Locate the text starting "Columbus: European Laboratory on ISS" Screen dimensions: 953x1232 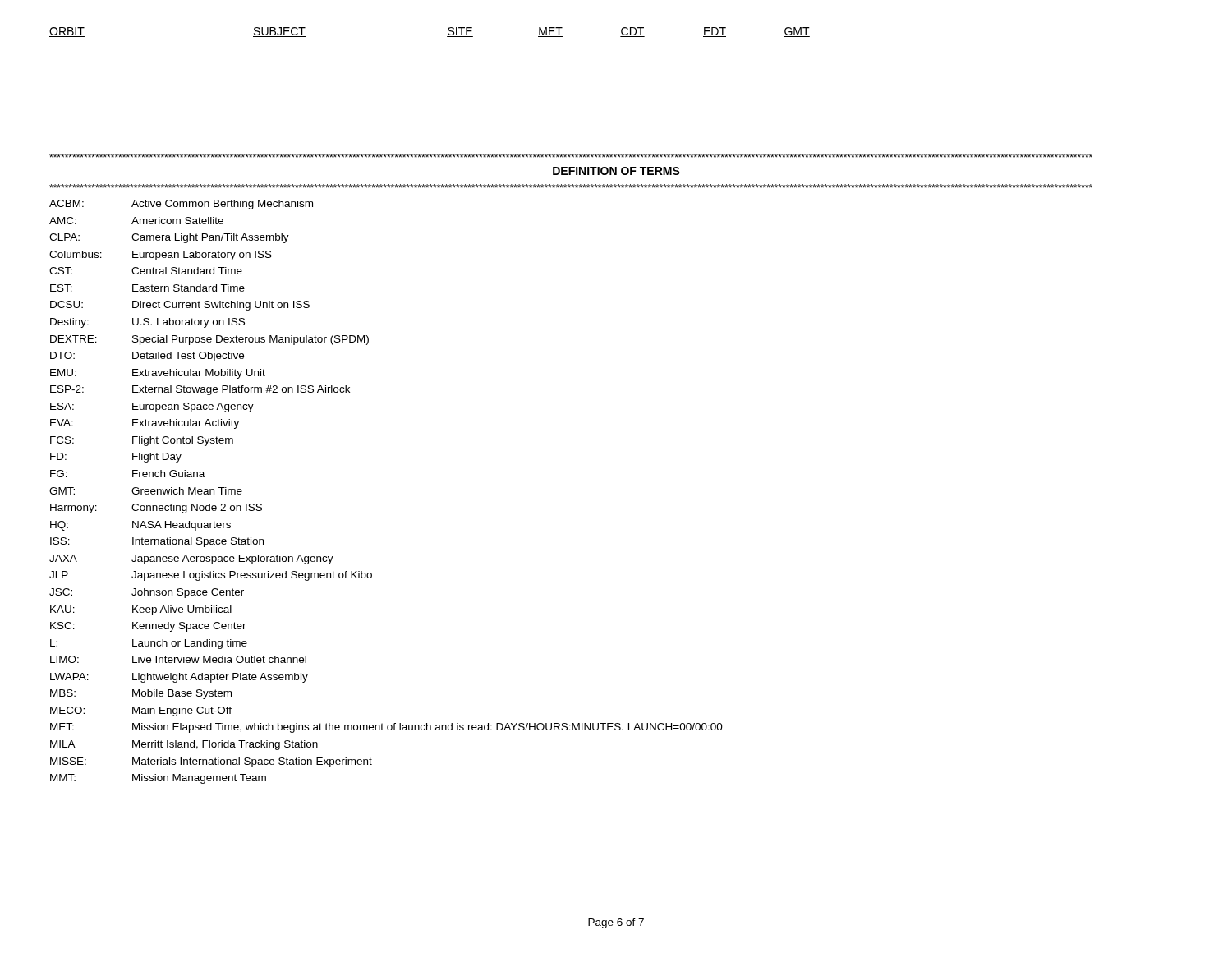click(x=161, y=256)
